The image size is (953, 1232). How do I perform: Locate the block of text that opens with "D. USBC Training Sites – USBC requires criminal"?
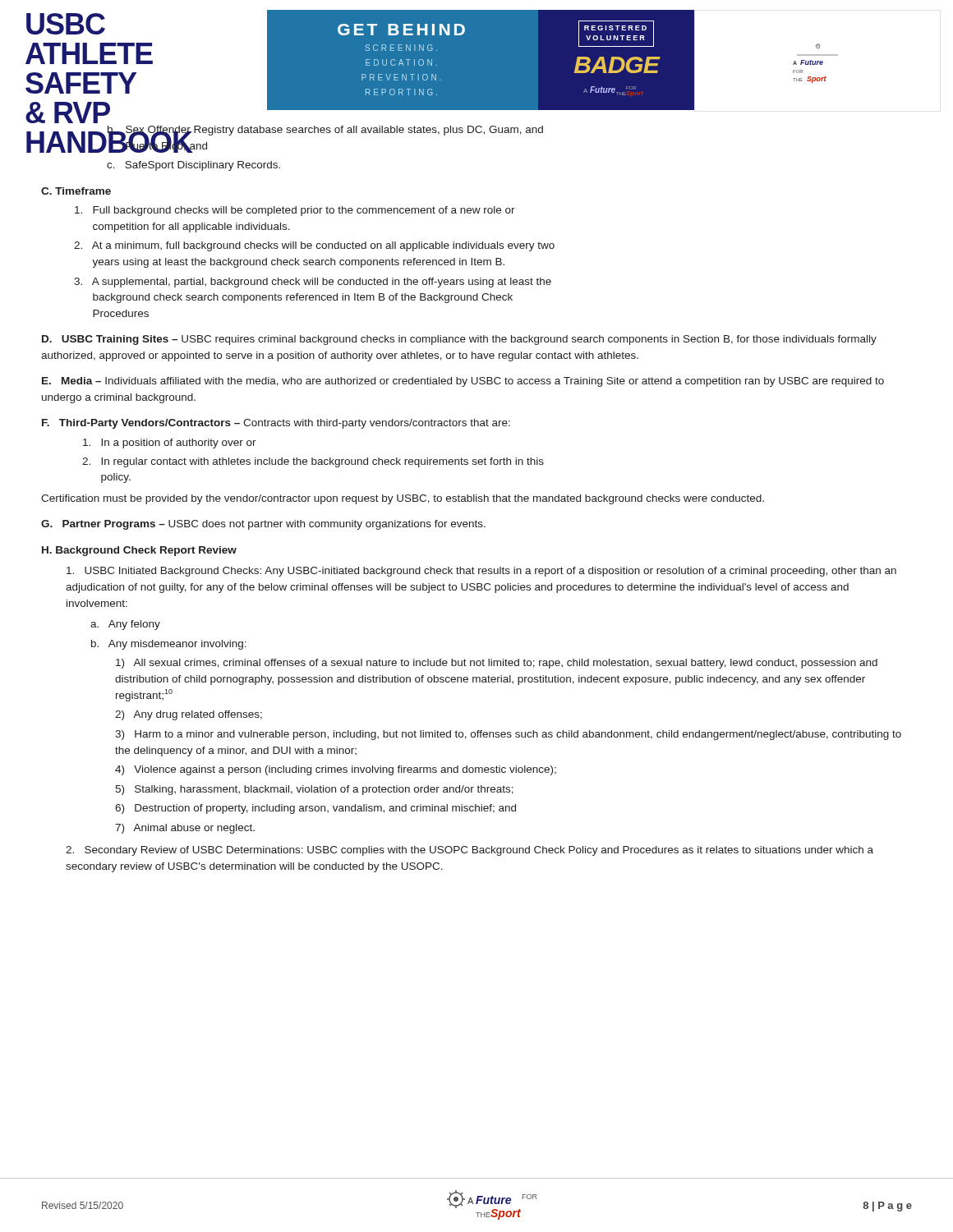(459, 347)
